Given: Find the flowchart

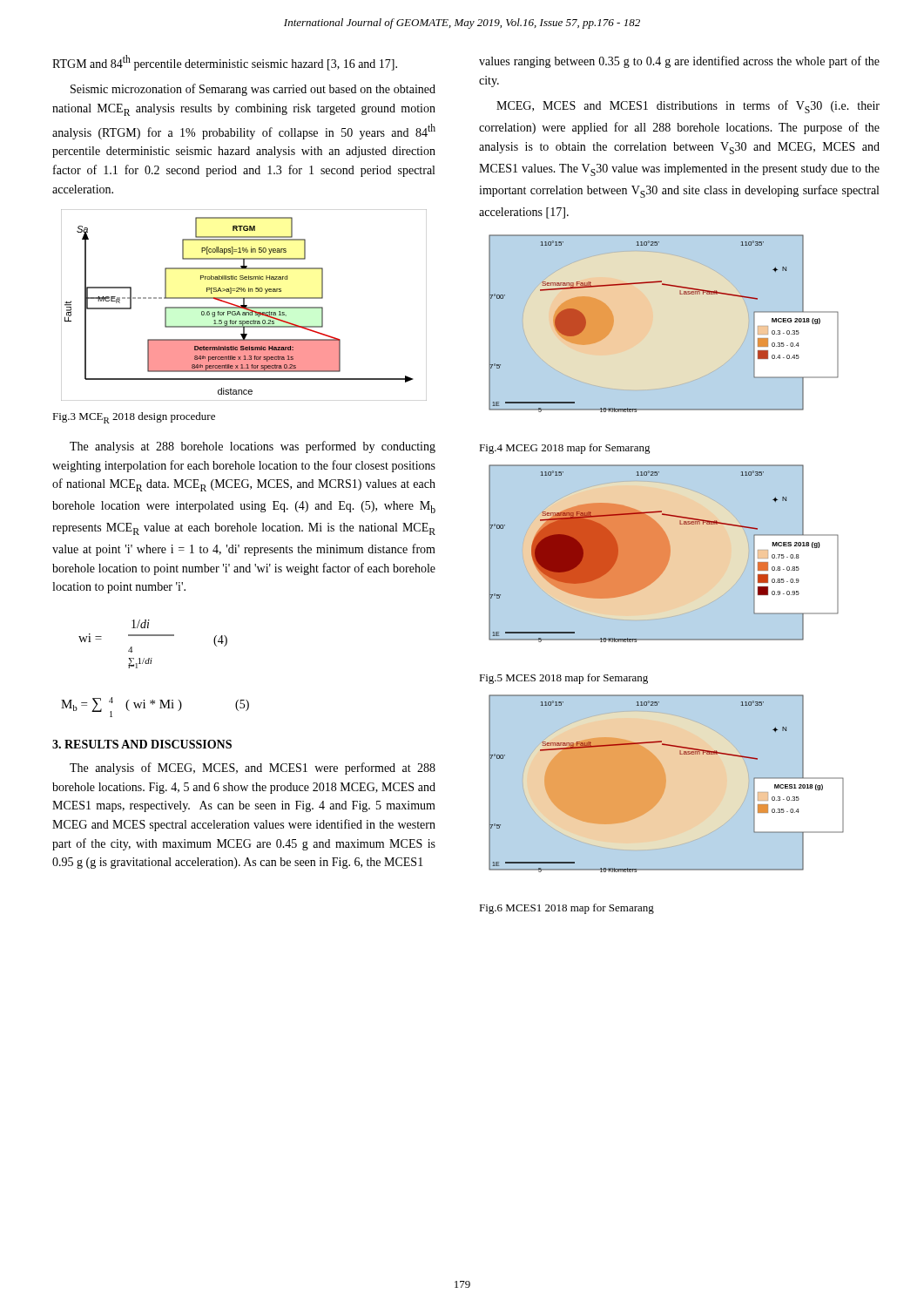Looking at the screenshot, I should point(244,305).
